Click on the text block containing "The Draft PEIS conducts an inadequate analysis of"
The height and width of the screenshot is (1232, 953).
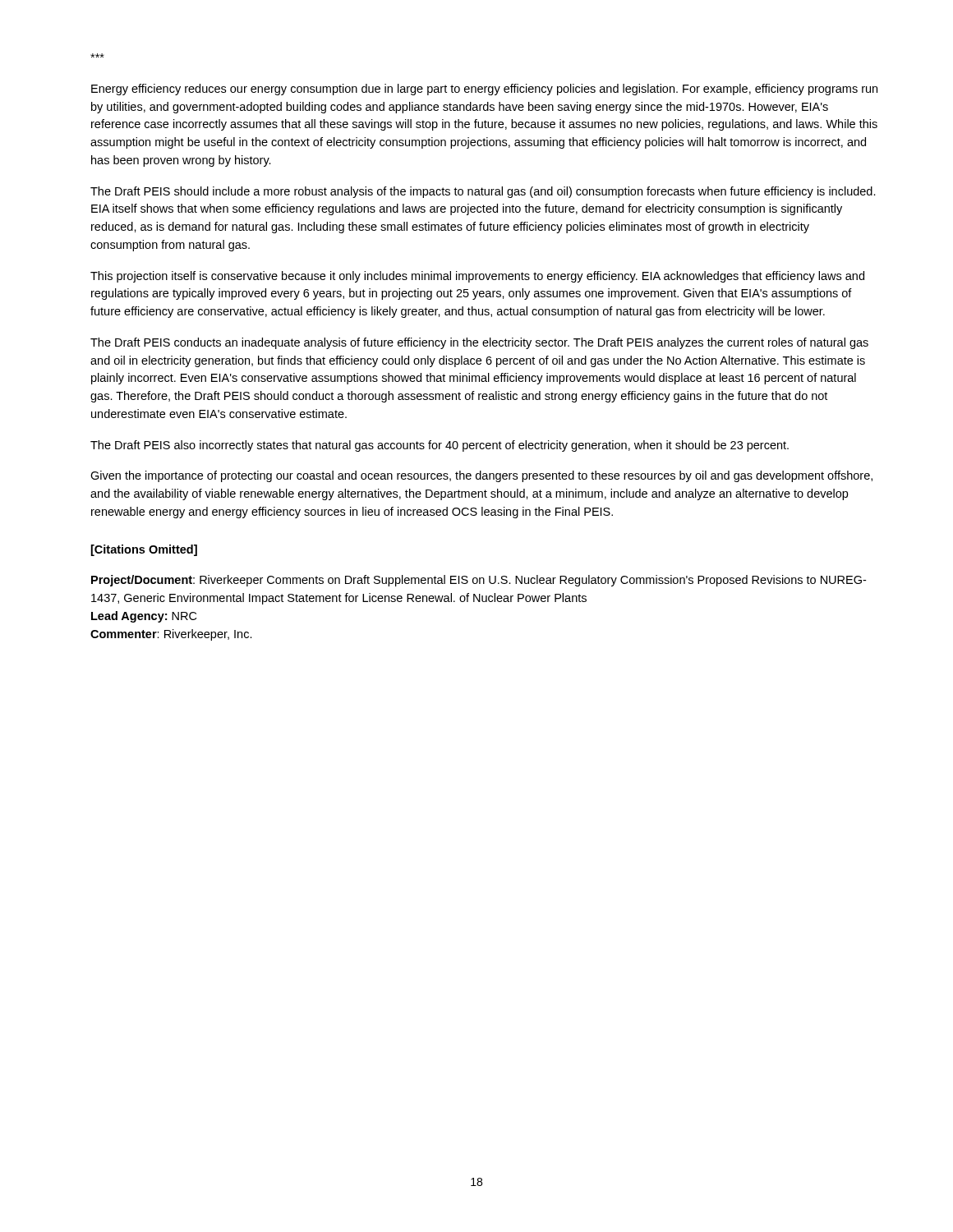[x=480, y=378]
